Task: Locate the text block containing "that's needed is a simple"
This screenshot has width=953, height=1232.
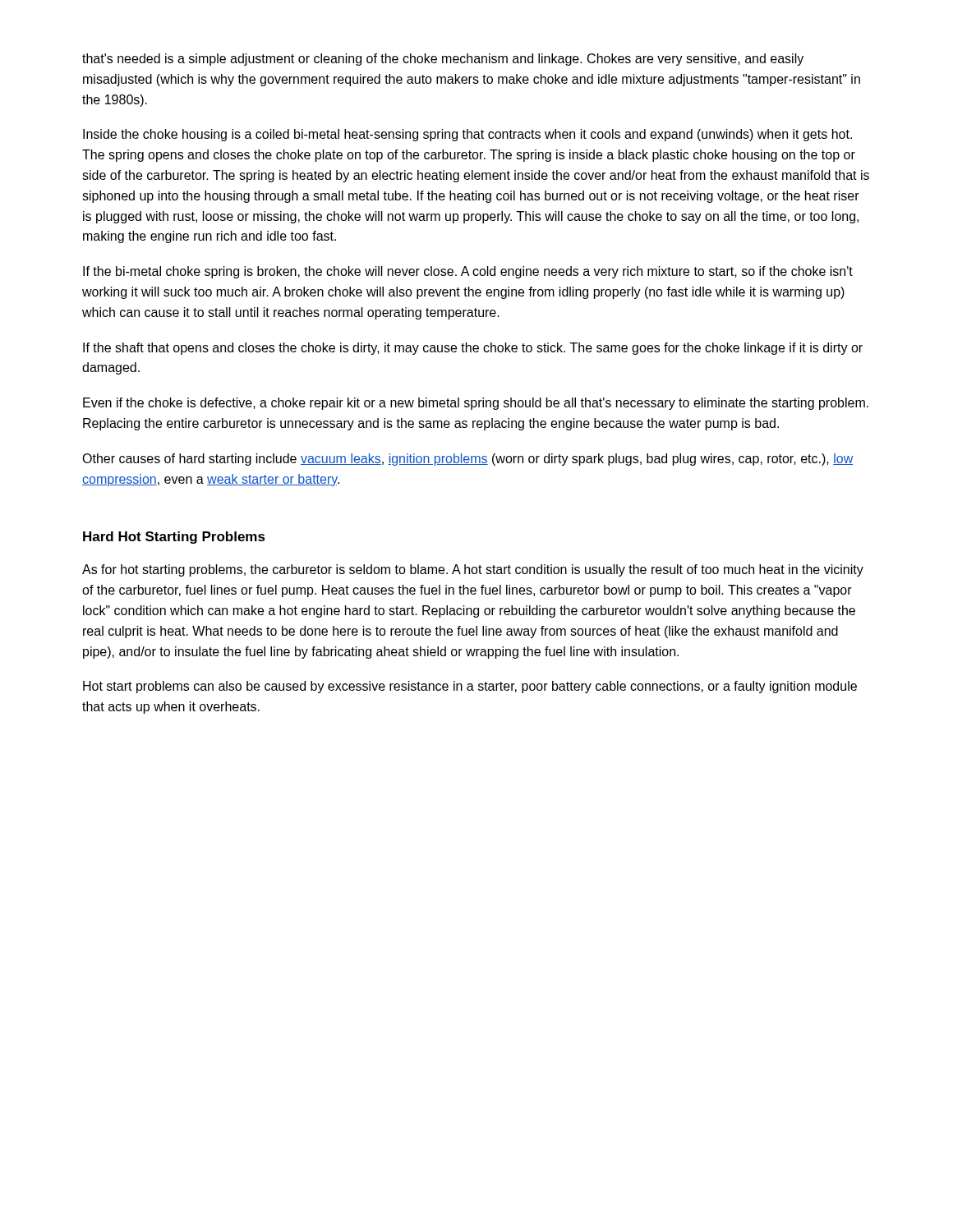Action: click(471, 79)
